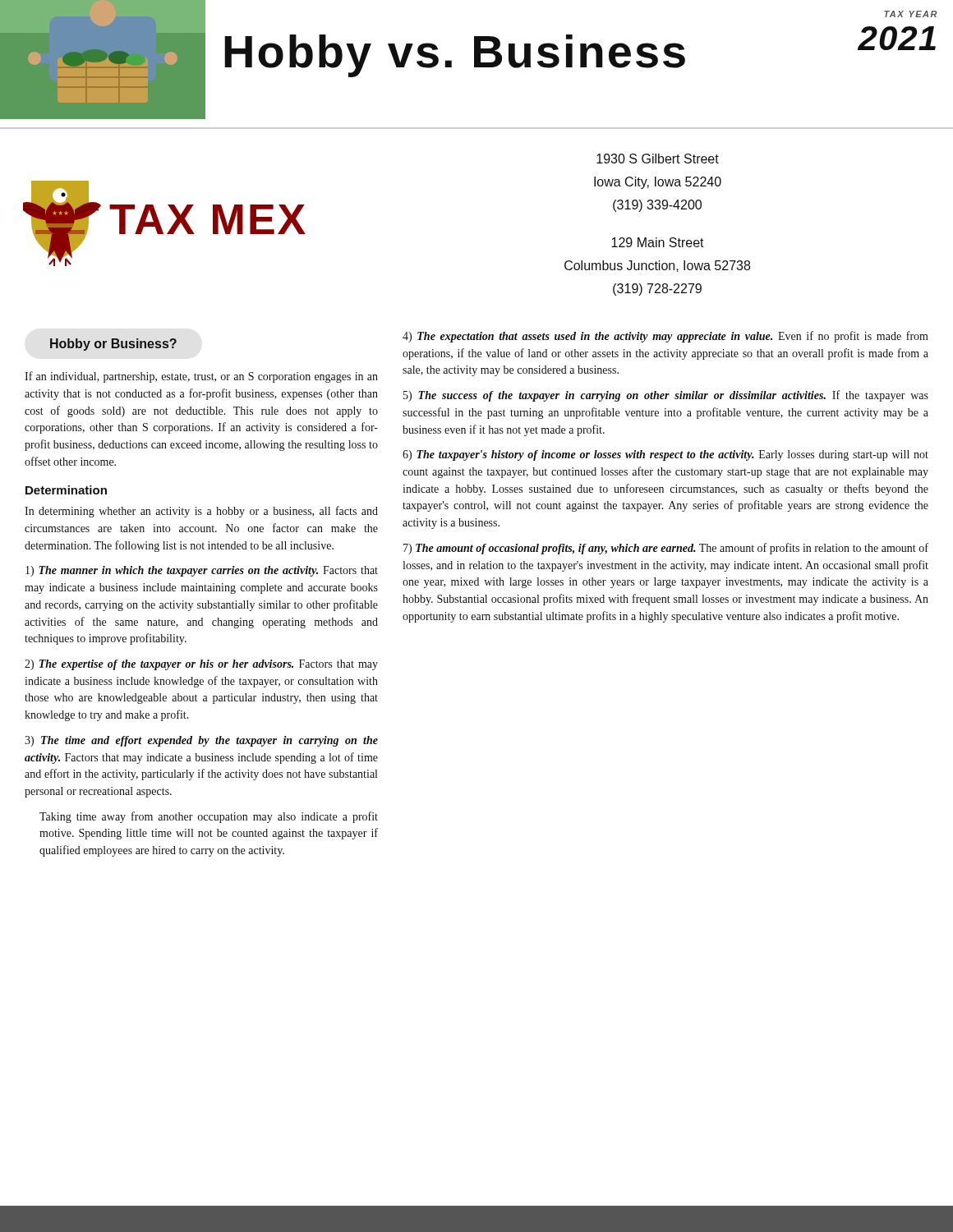Select the text starting "In determining whether an activity"
The height and width of the screenshot is (1232, 953).
point(201,529)
